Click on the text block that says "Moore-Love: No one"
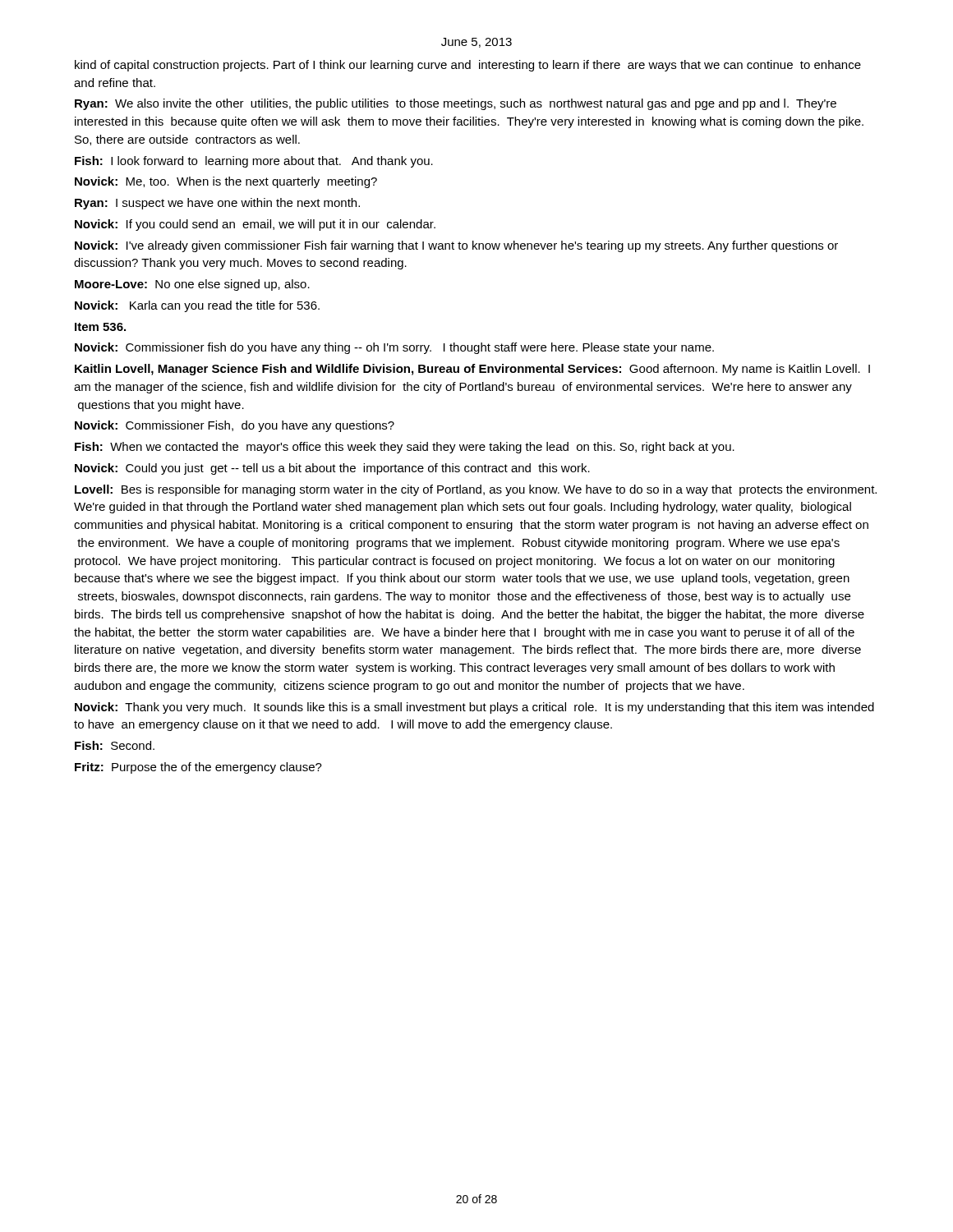 (x=192, y=284)
